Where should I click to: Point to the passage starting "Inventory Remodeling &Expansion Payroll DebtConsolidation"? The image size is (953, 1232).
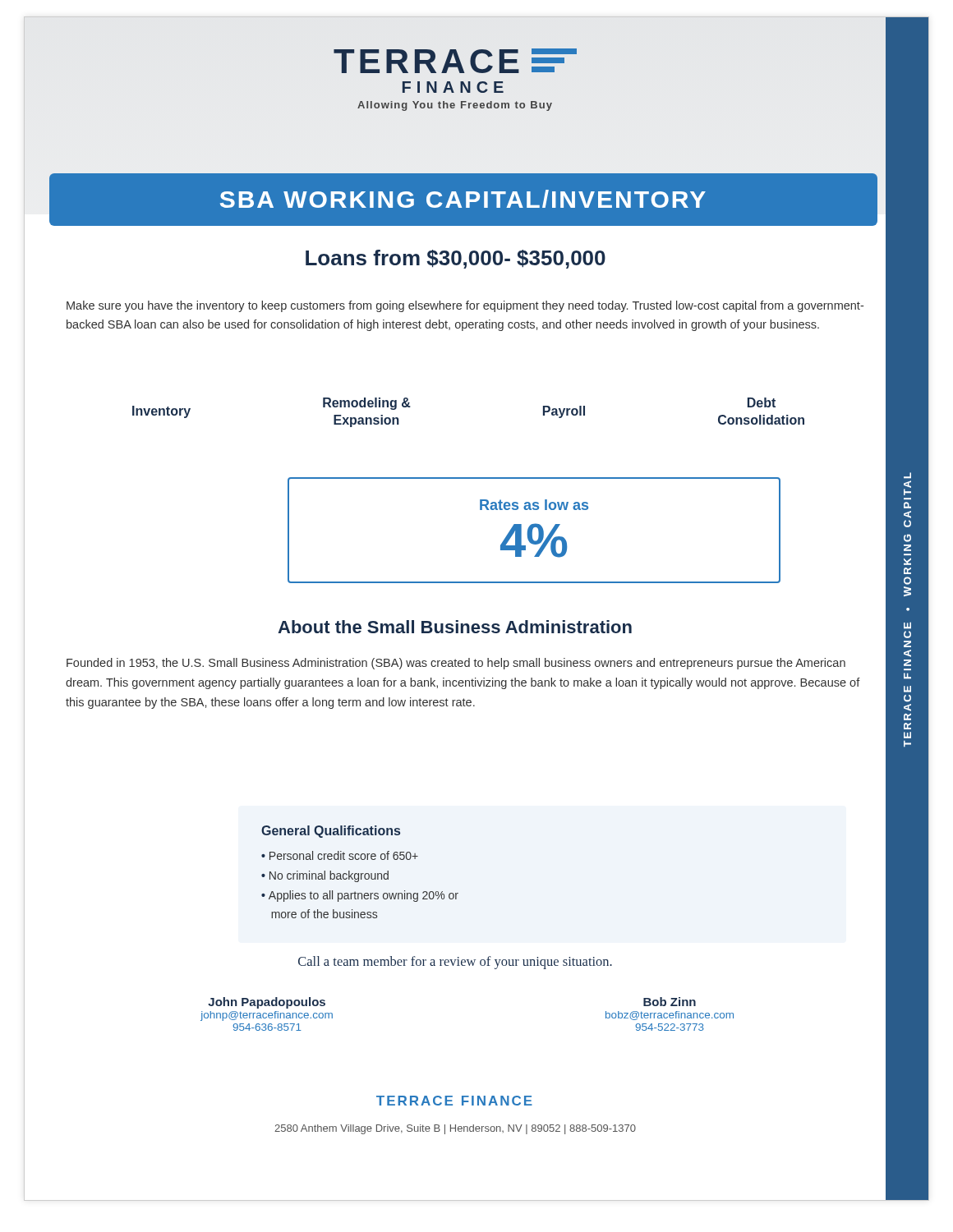pos(161,412)
